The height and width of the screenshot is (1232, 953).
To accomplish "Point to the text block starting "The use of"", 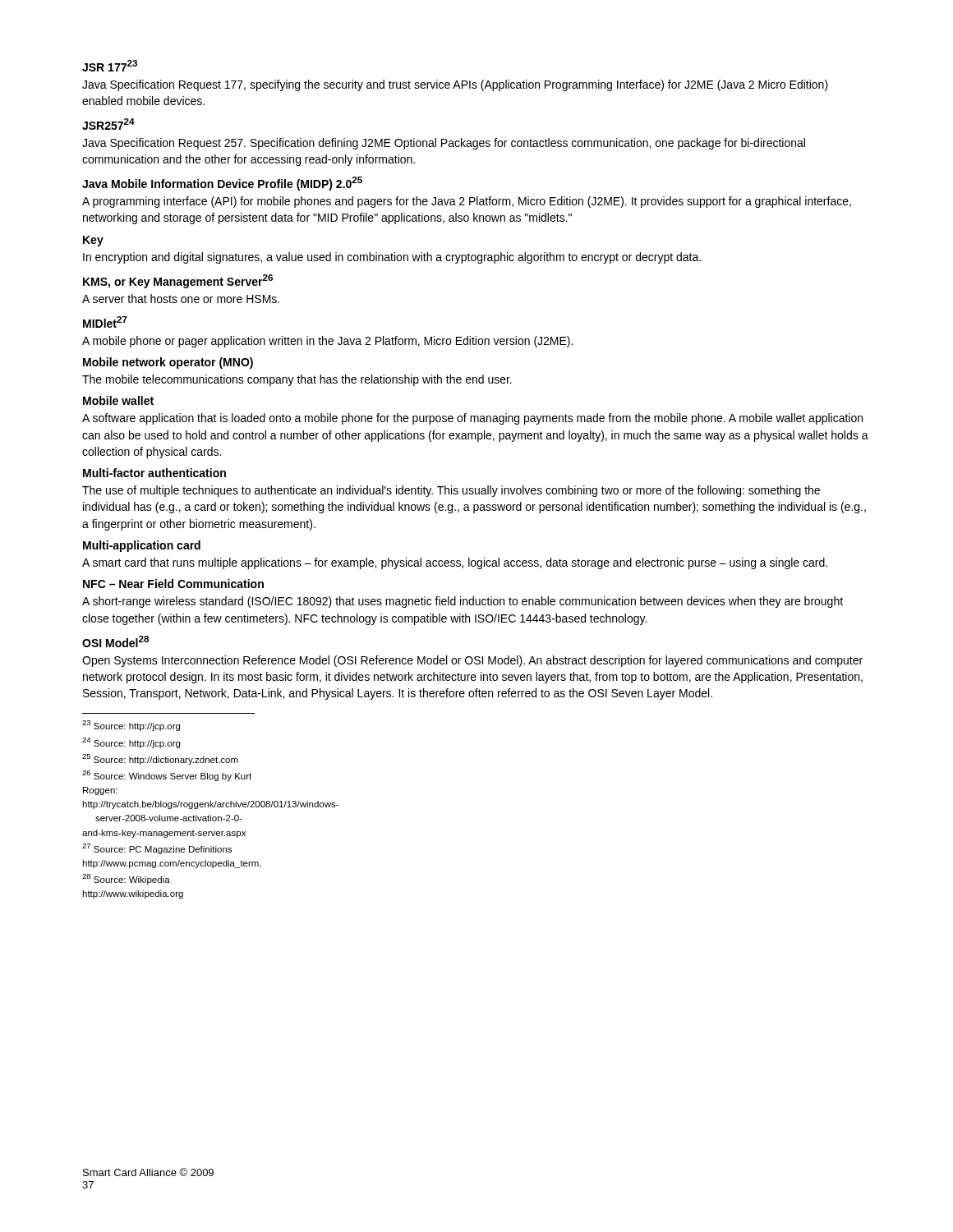I will [x=474, y=507].
